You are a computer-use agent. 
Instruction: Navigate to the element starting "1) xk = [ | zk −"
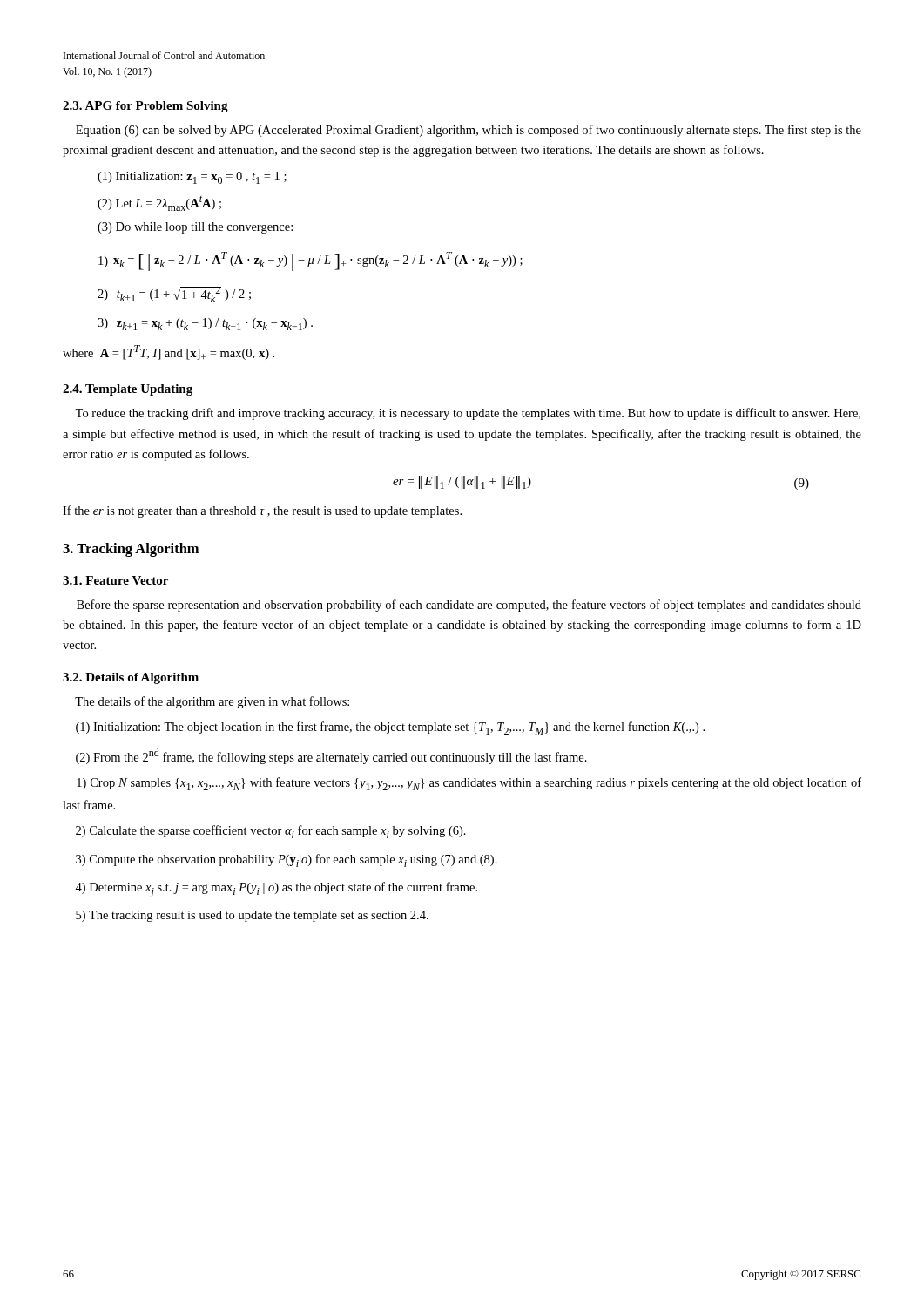point(310,261)
